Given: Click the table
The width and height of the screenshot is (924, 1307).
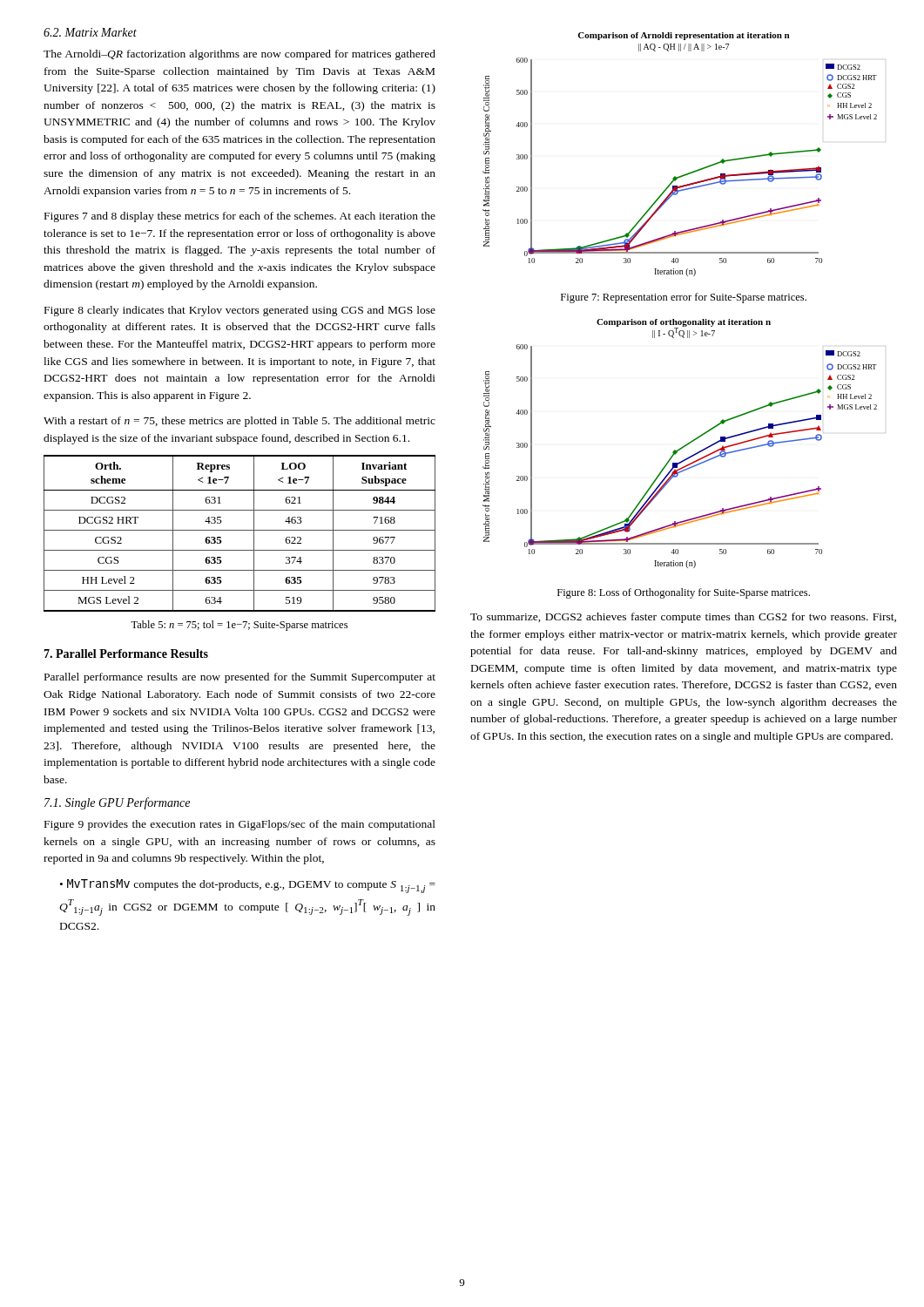Looking at the screenshot, I should tap(240, 534).
